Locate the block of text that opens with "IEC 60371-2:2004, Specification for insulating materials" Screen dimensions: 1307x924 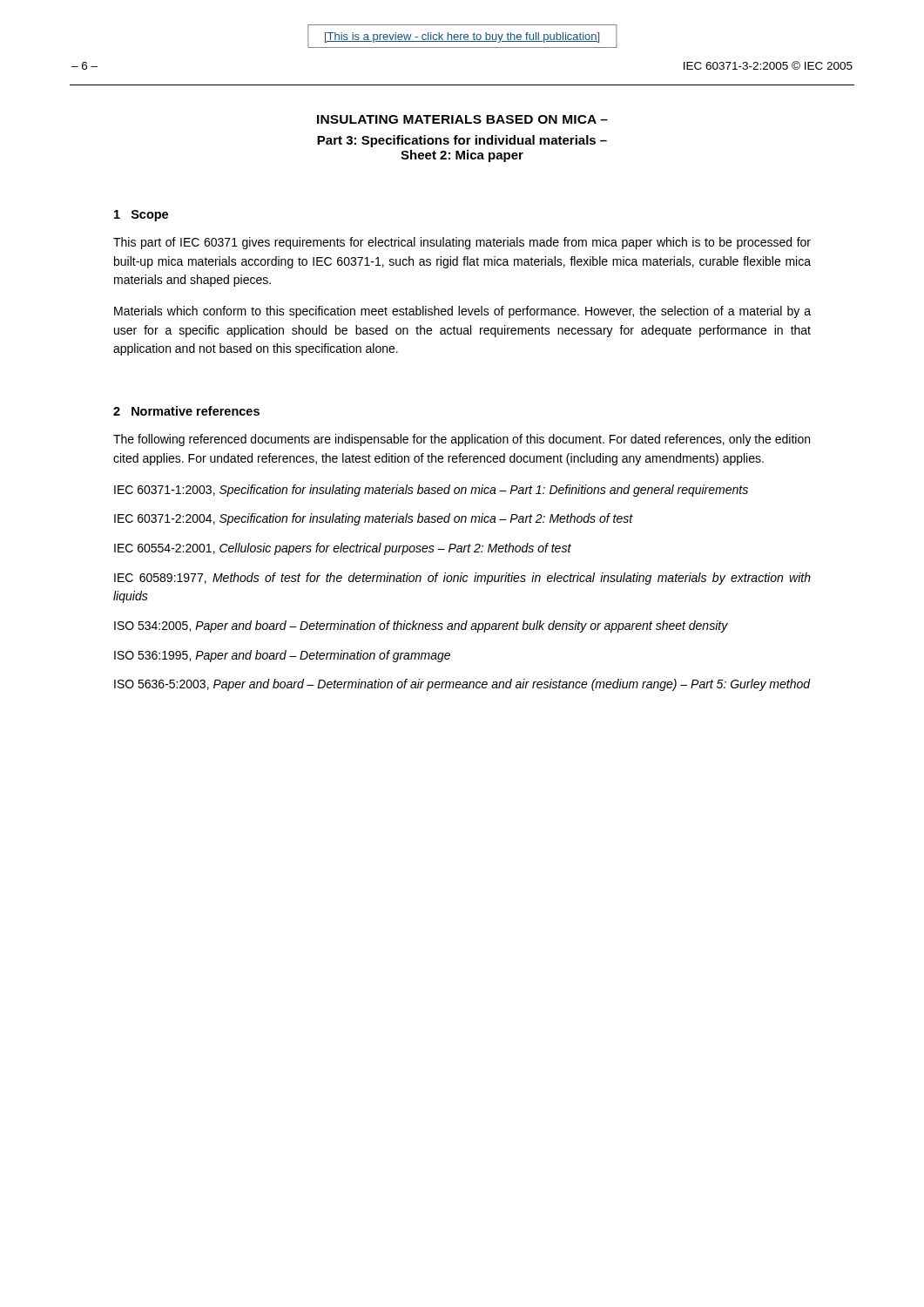373,519
